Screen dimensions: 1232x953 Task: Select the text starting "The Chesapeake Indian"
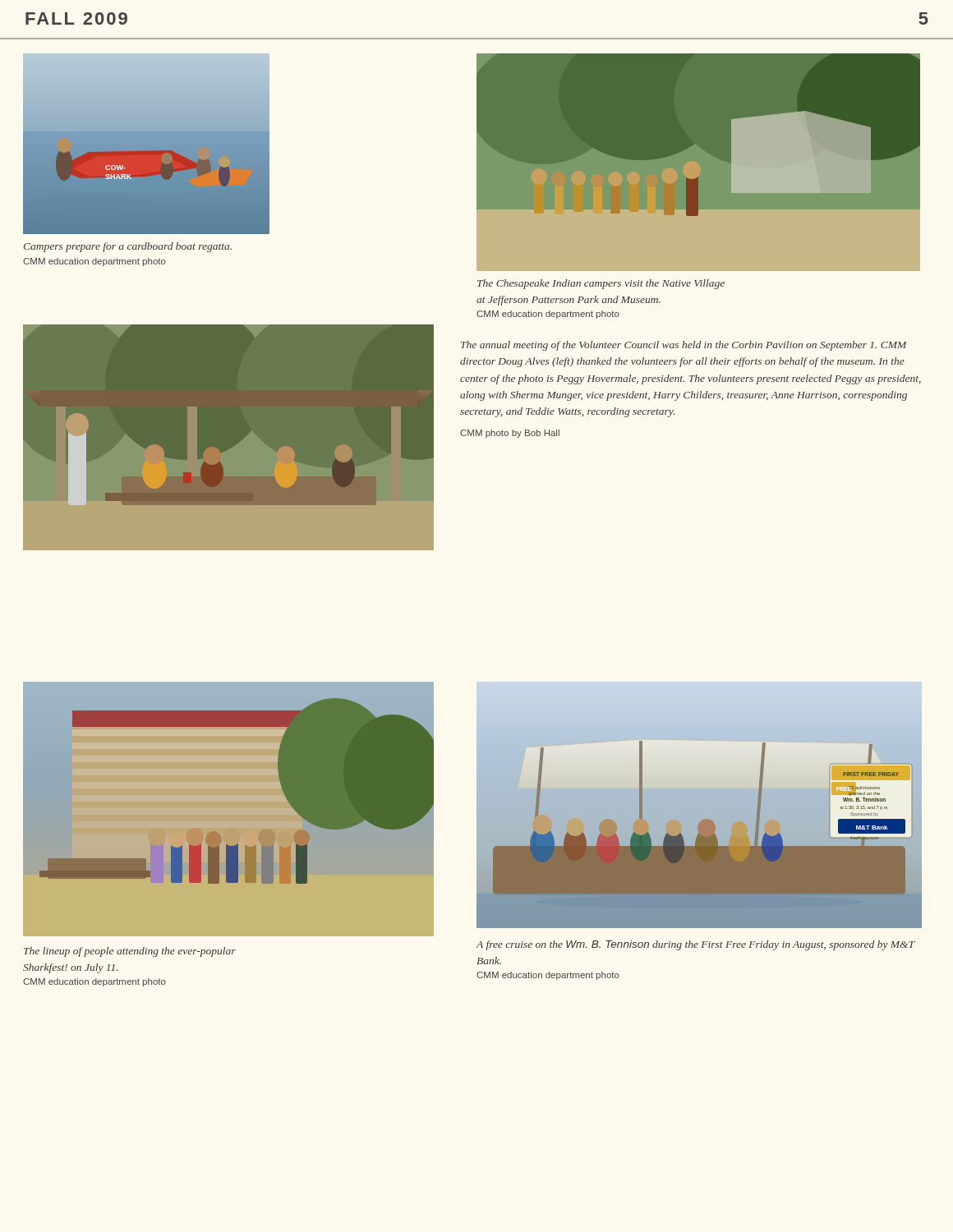698,297
